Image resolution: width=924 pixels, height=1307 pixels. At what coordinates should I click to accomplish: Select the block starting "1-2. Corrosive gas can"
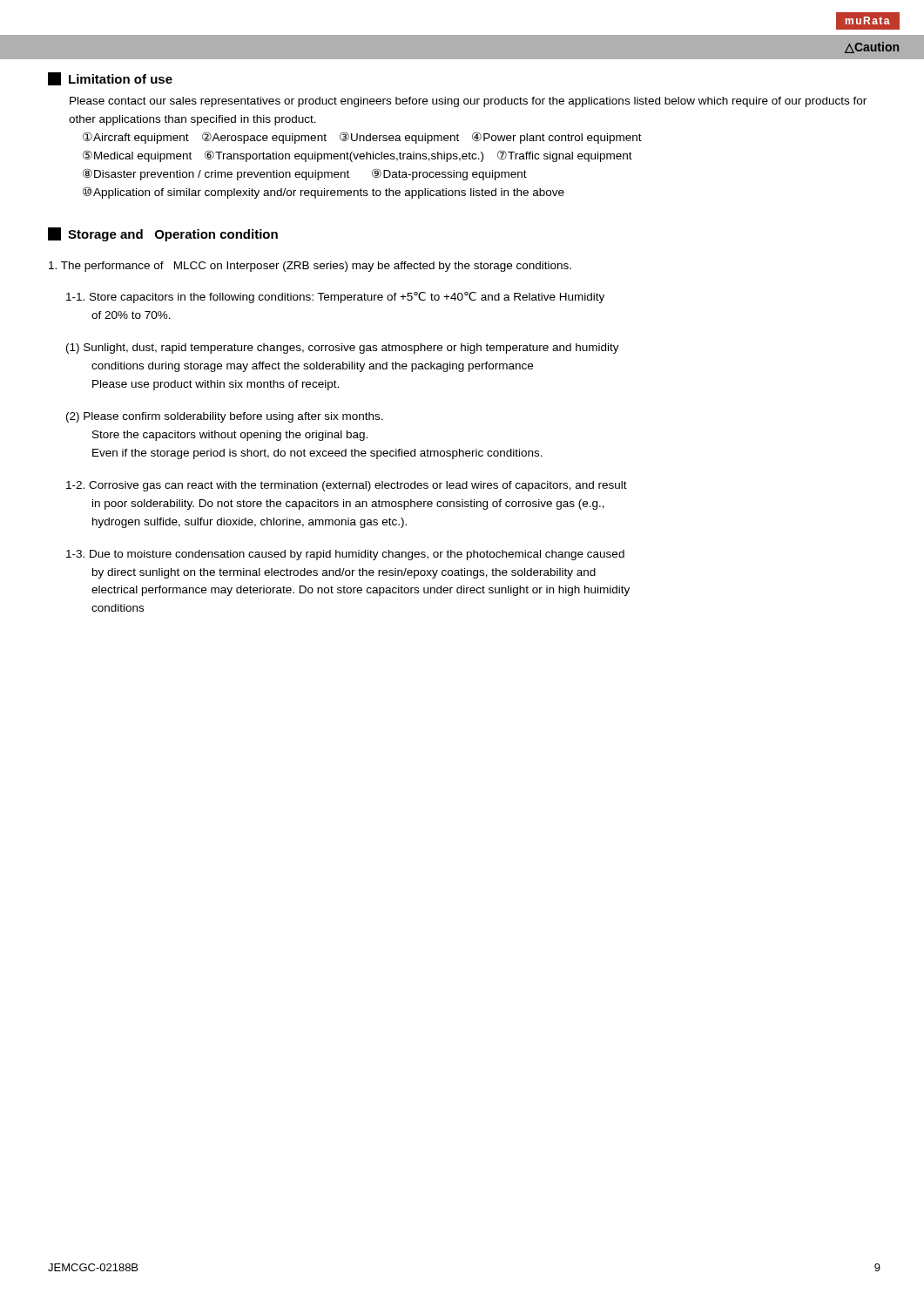[x=346, y=503]
